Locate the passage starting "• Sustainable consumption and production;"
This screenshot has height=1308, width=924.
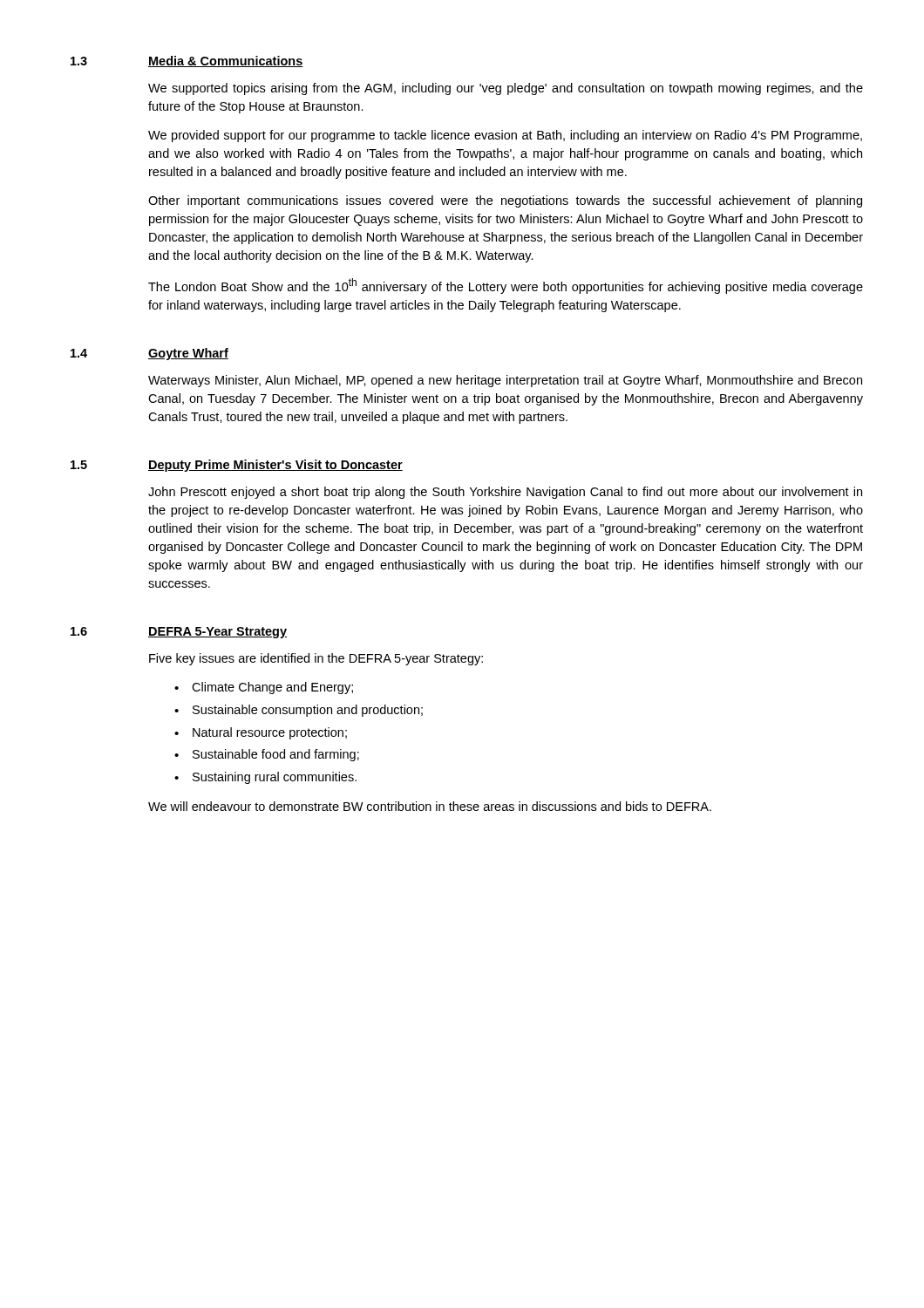[299, 711]
